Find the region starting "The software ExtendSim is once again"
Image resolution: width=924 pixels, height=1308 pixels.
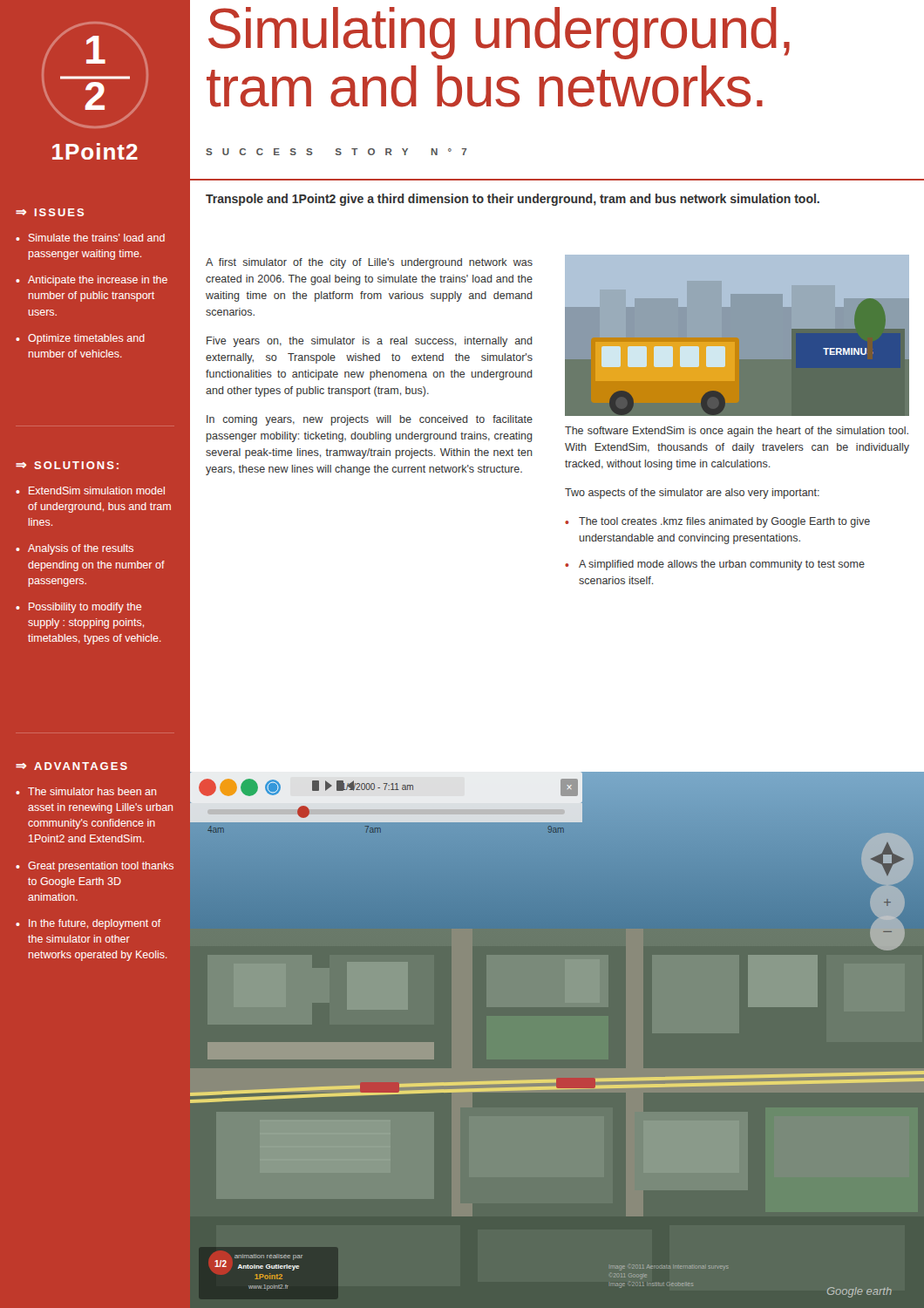[737, 447]
